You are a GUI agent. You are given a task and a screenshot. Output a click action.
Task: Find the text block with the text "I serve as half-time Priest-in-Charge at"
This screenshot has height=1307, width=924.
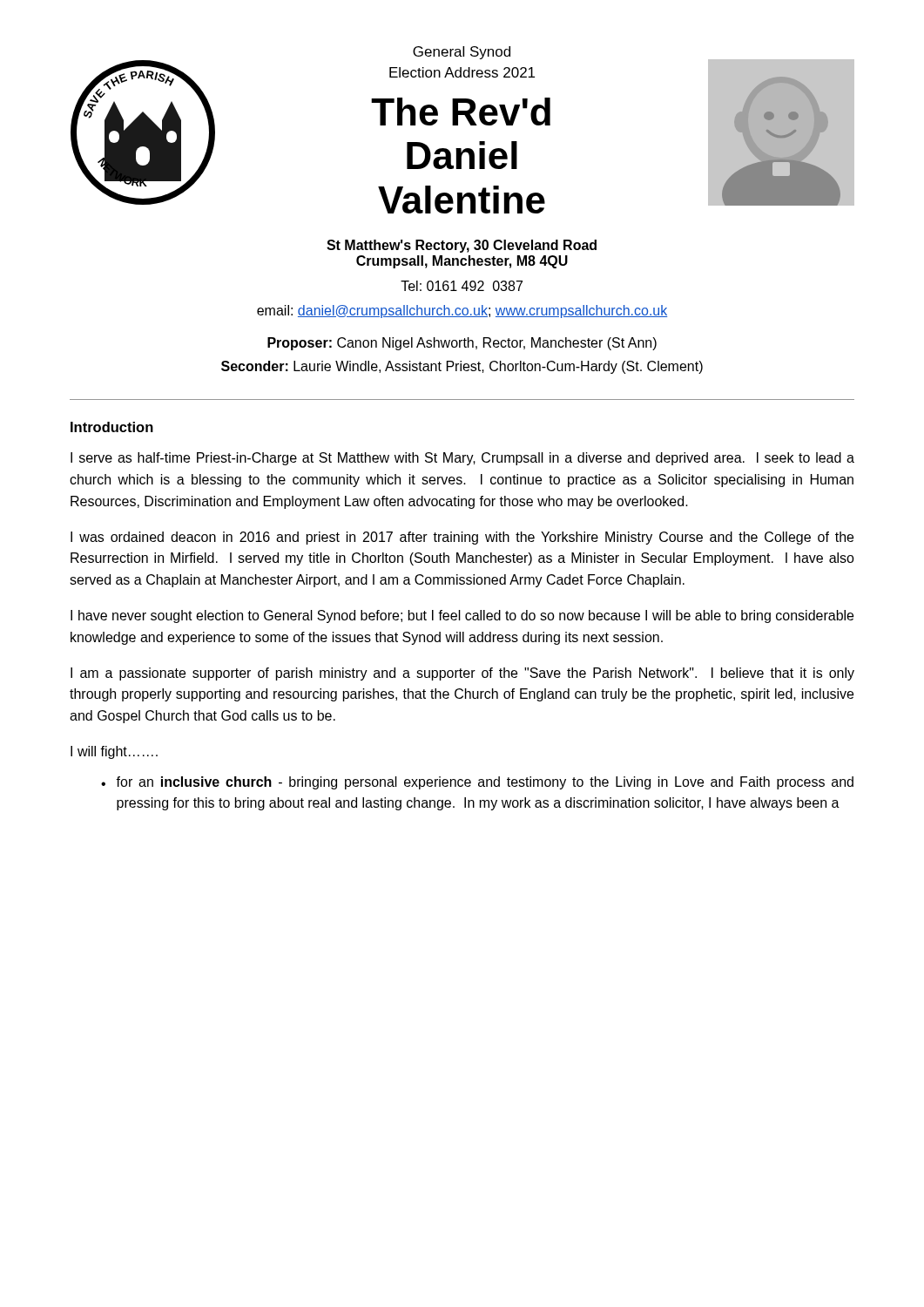pos(462,480)
